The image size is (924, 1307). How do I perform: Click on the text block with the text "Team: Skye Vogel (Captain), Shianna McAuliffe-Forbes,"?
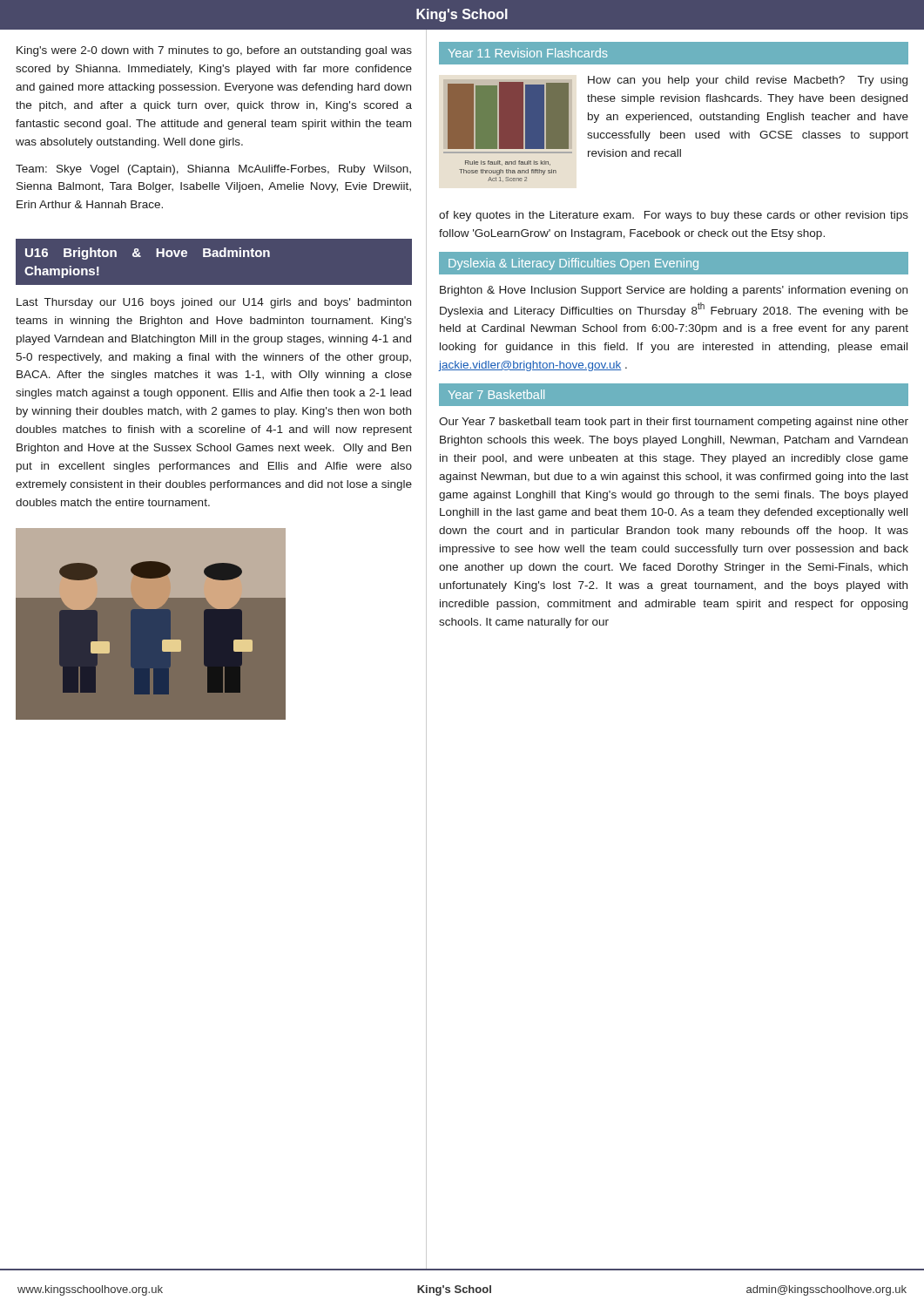point(214,186)
